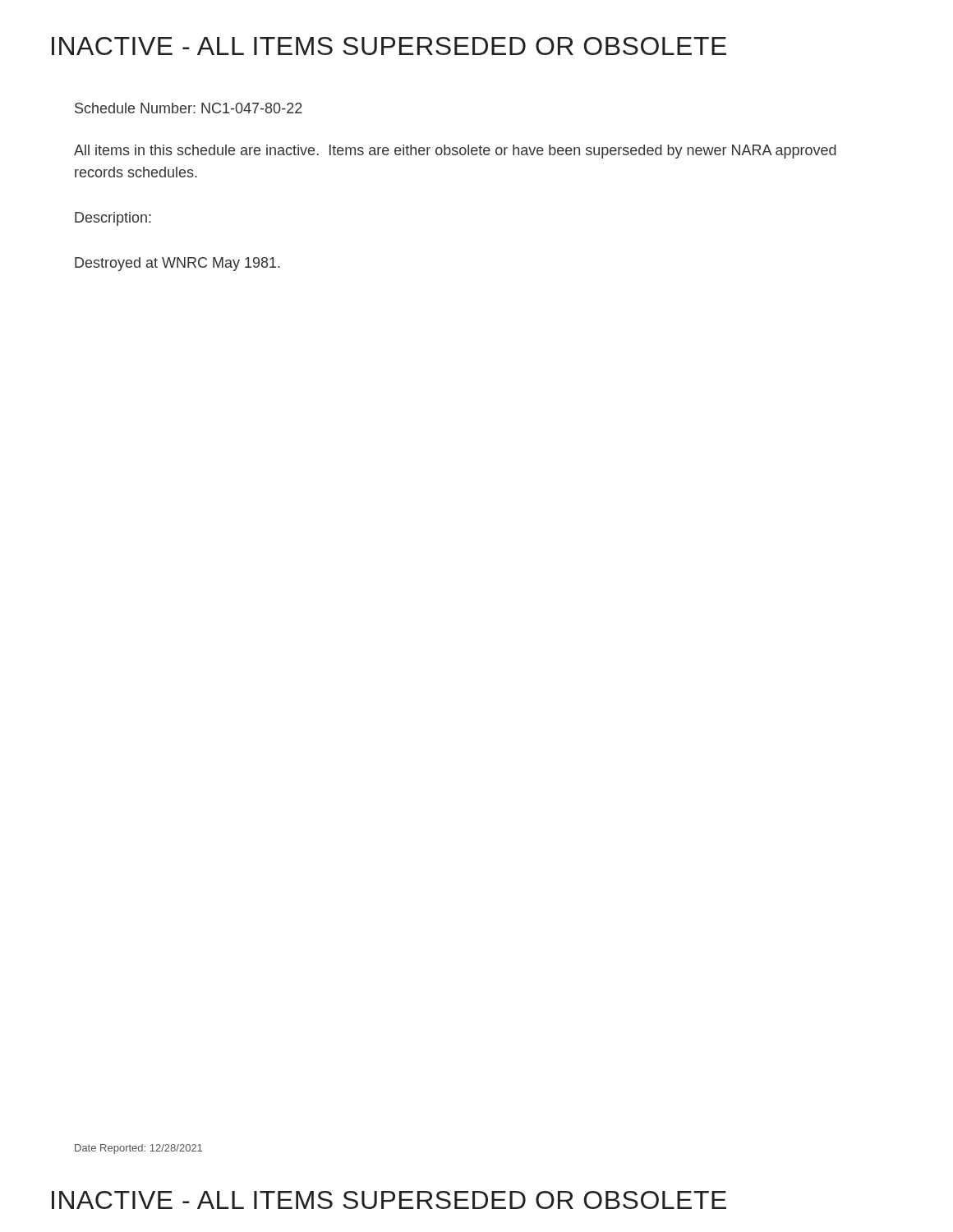Viewport: 953px width, 1232px height.
Task: Find the text with the text "Schedule Number: NC1-047-80-22"
Action: point(188,108)
